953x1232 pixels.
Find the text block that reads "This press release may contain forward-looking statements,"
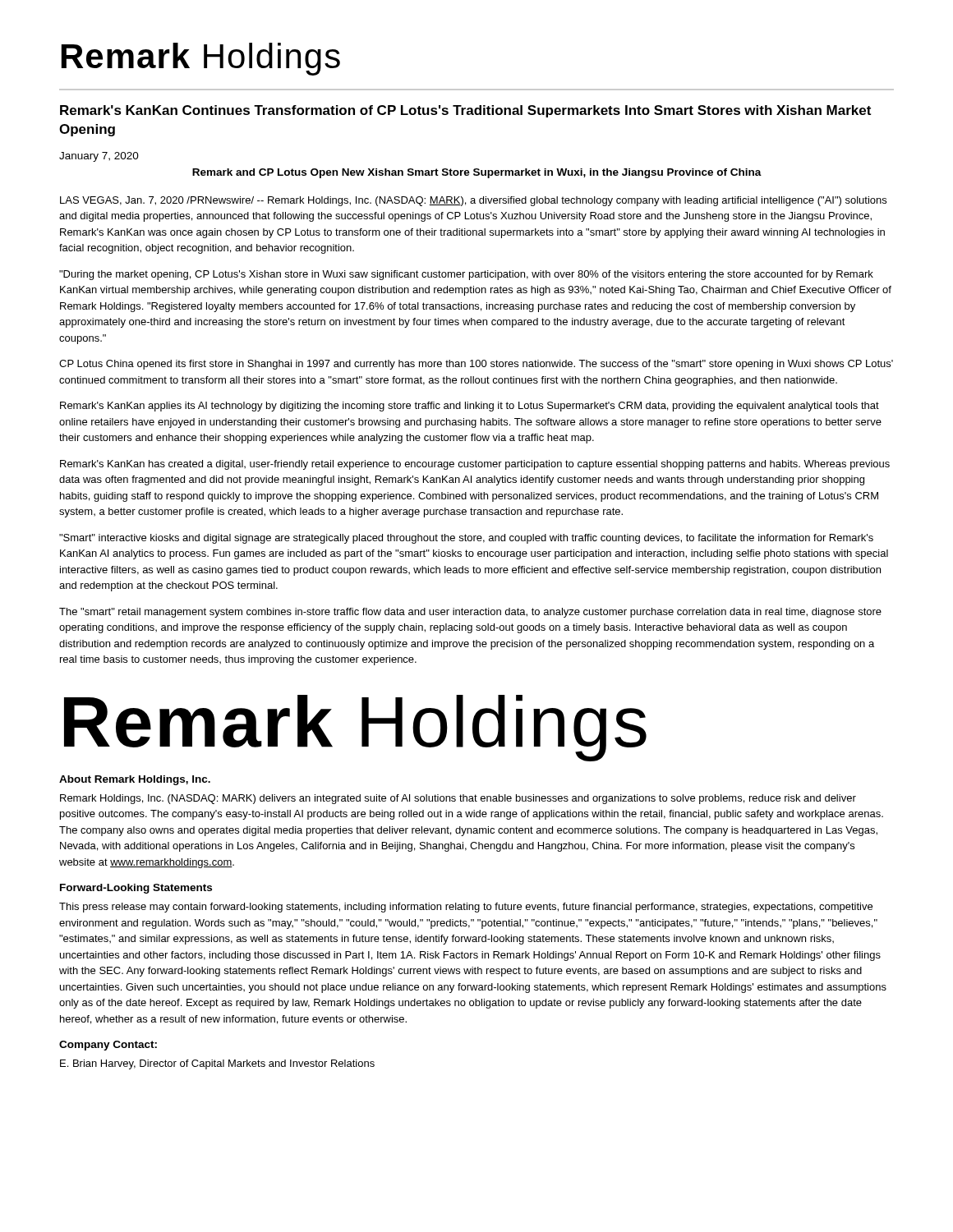pos(473,963)
